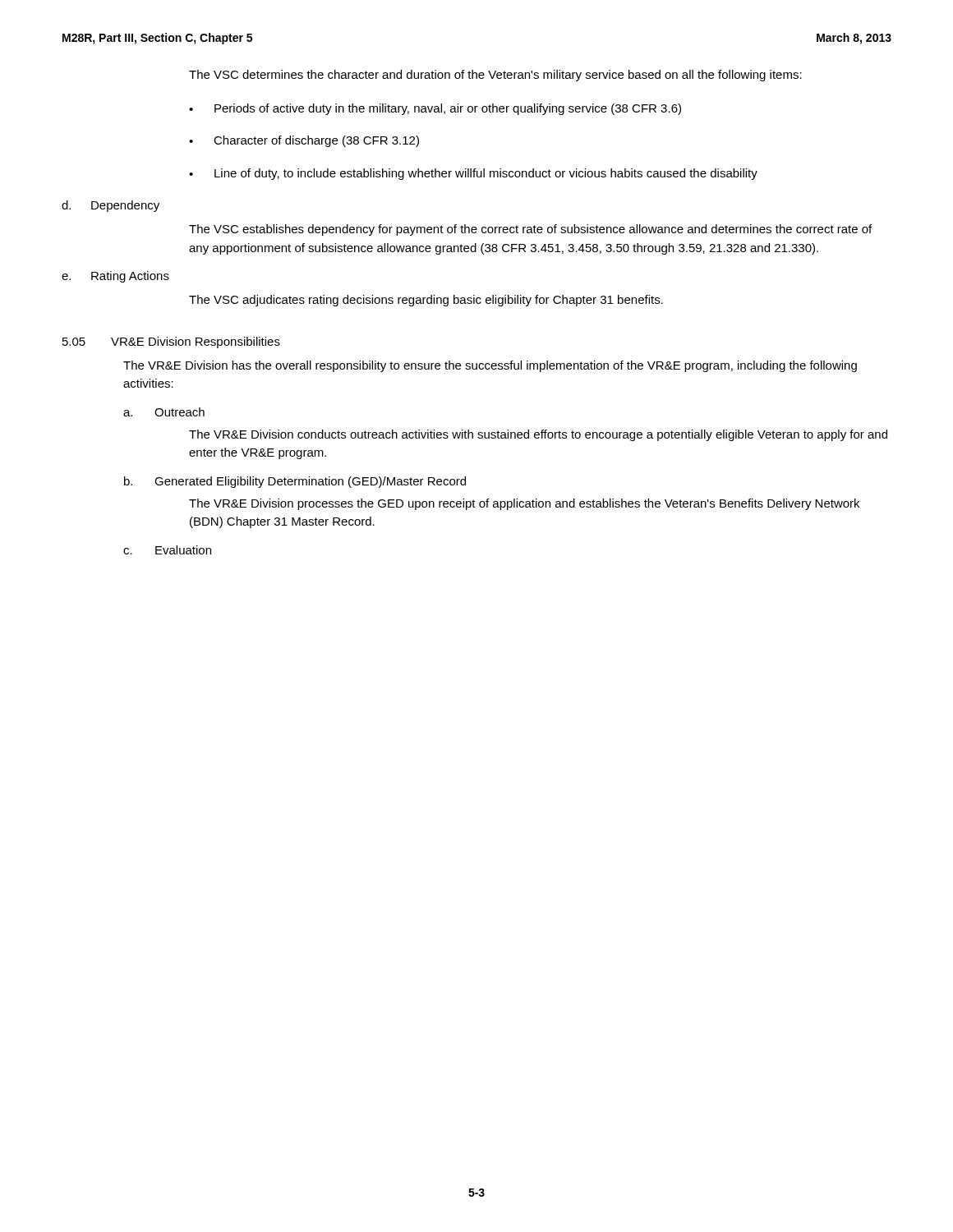Select the text block containing "The VSC determines the character and duration"

[496, 74]
